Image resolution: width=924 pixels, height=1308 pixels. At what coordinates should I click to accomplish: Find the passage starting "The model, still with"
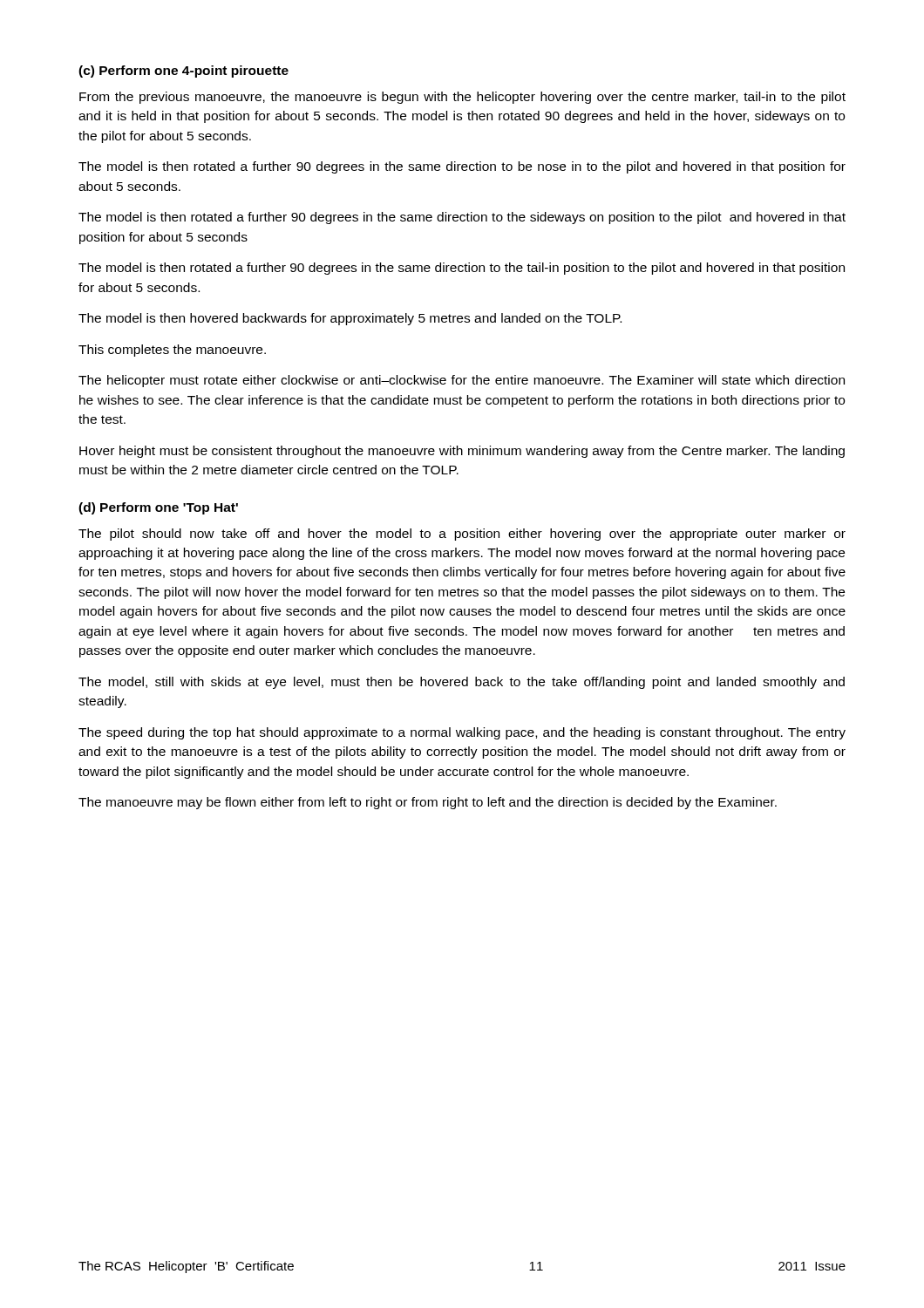point(462,691)
